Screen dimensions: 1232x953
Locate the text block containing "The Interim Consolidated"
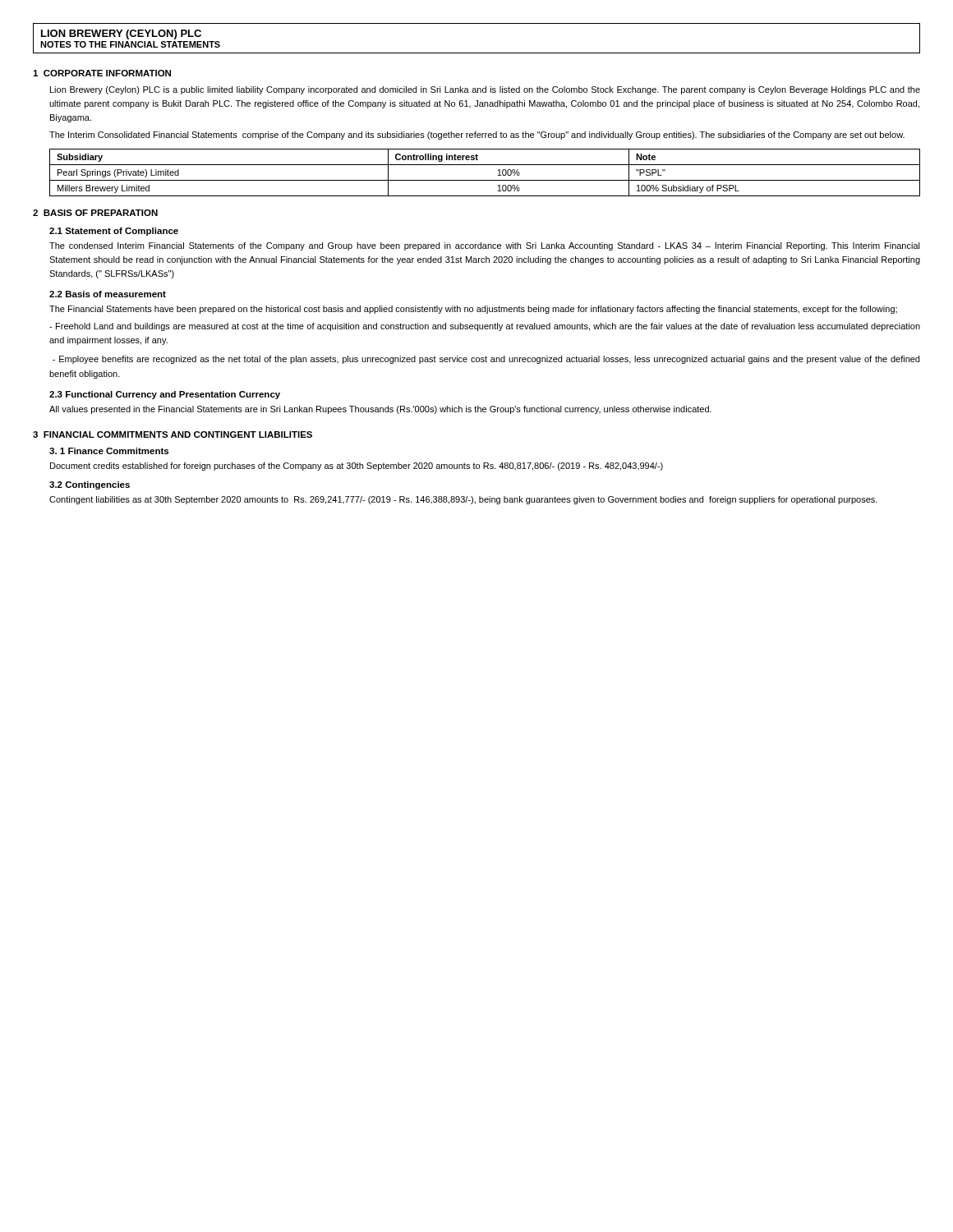coord(477,135)
